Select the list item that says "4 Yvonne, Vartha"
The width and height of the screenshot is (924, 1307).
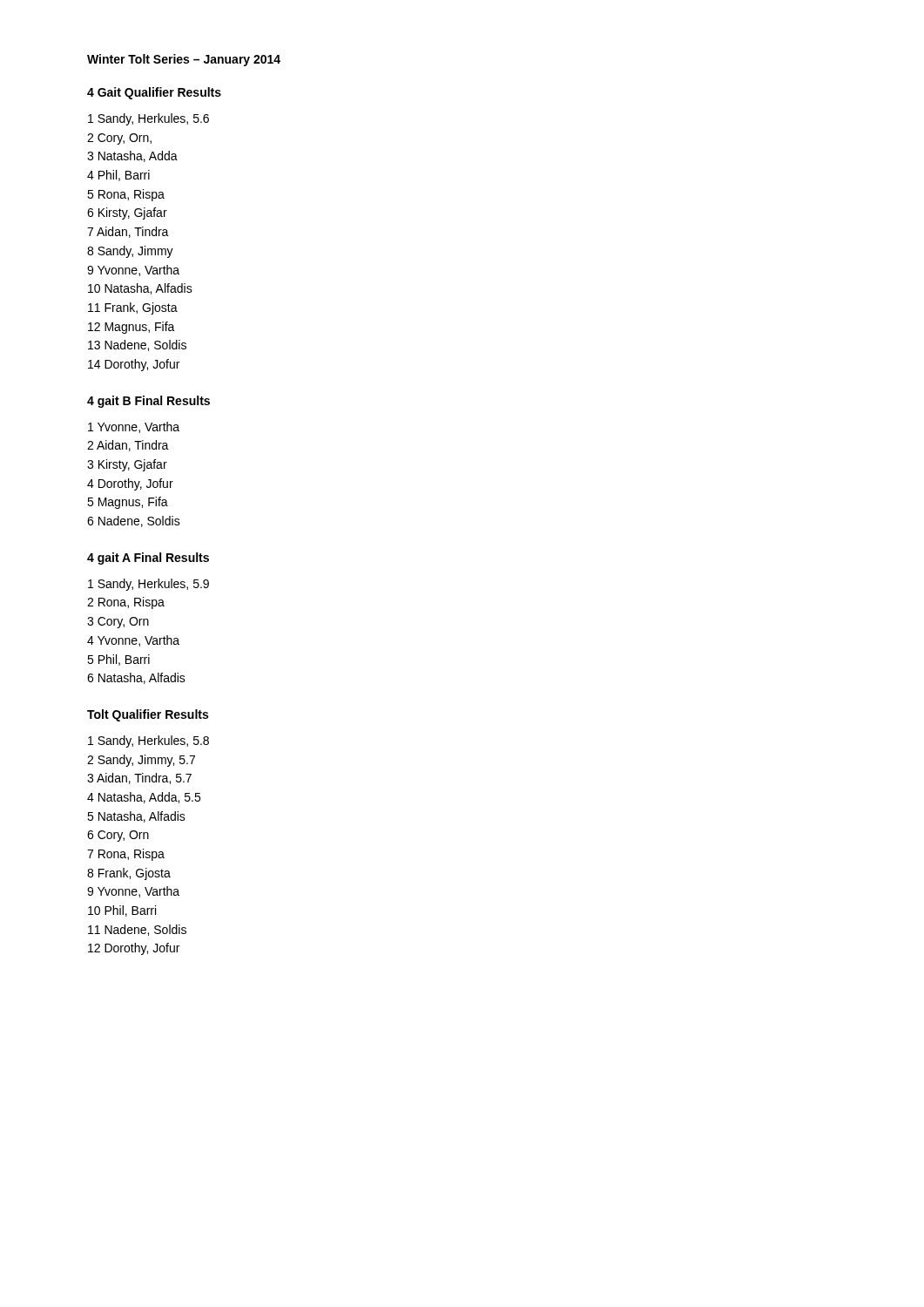click(133, 640)
